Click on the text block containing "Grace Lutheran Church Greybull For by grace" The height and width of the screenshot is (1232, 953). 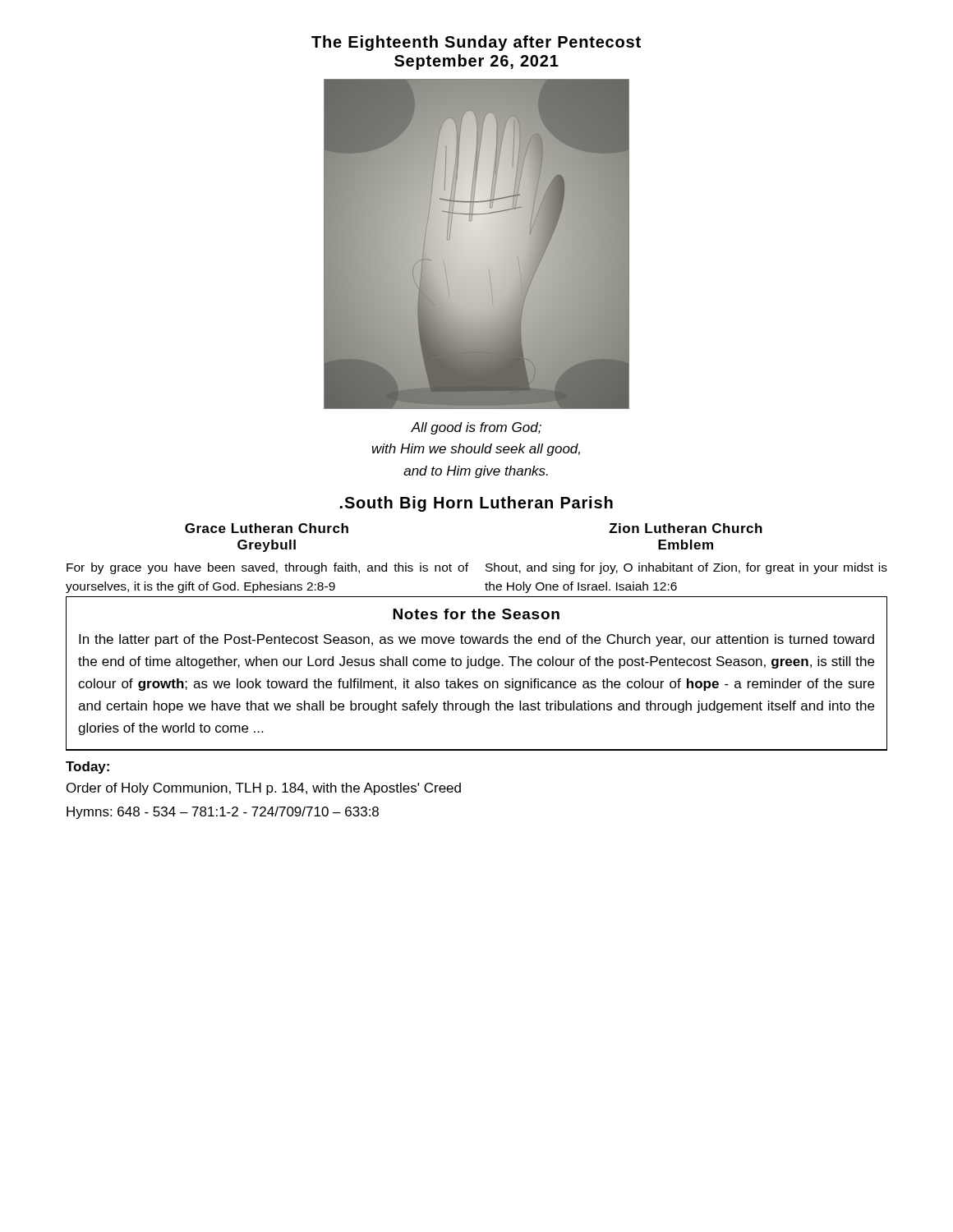coord(267,558)
